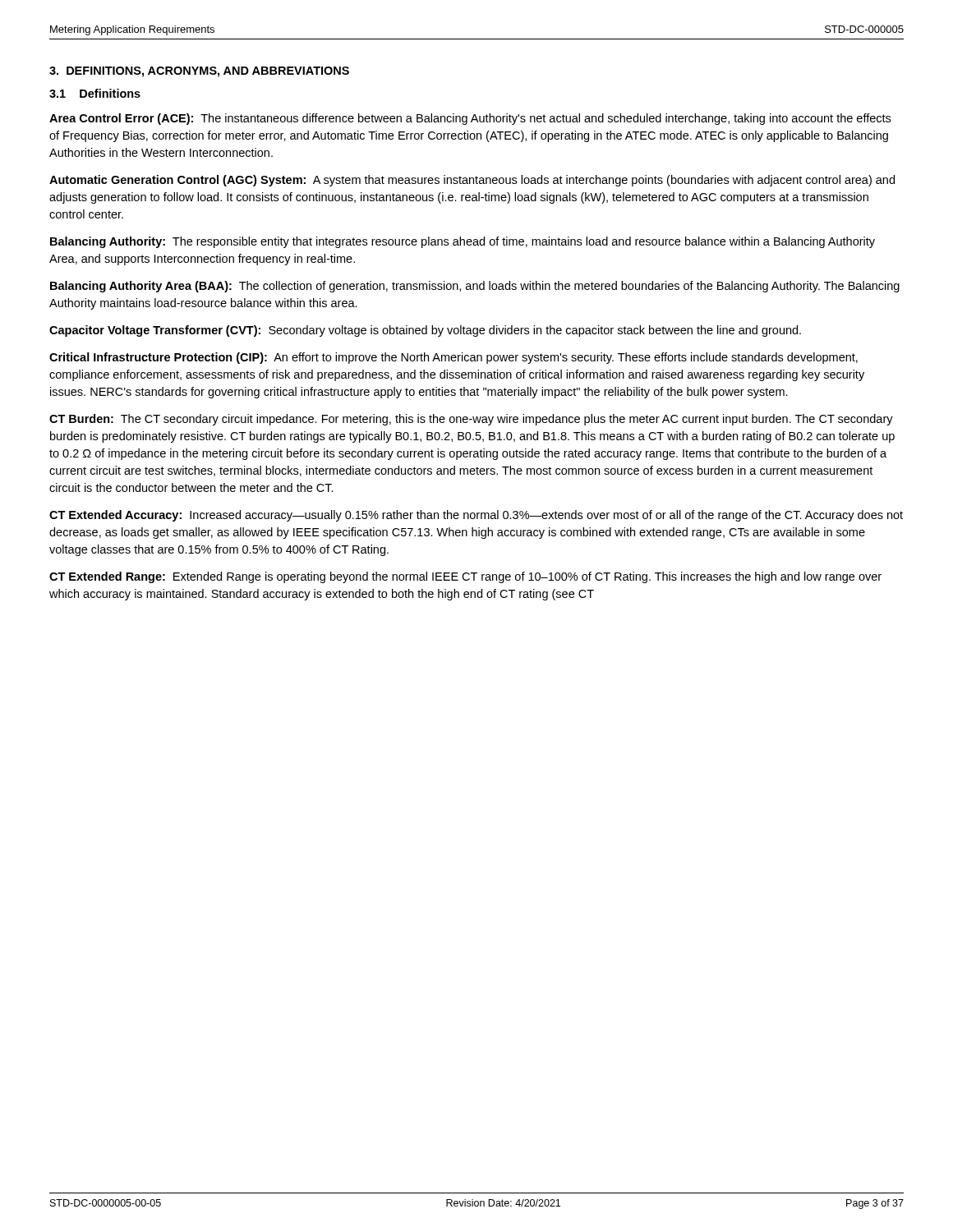Click on the text block that says "Area Control Error (ACE): The instantaneous difference"

click(476, 136)
